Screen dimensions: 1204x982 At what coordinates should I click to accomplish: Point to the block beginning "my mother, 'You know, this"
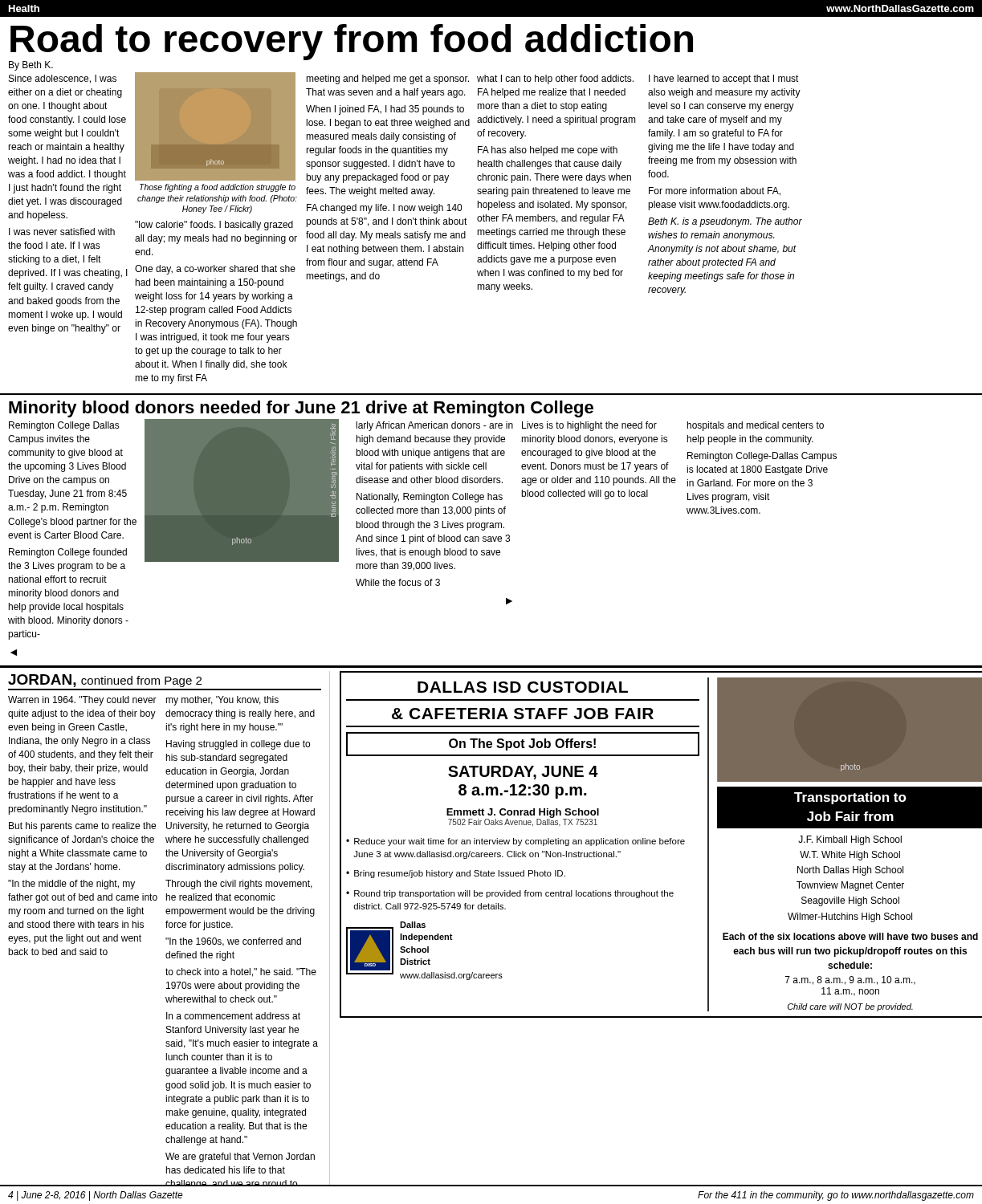pyautogui.click(x=242, y=949)
